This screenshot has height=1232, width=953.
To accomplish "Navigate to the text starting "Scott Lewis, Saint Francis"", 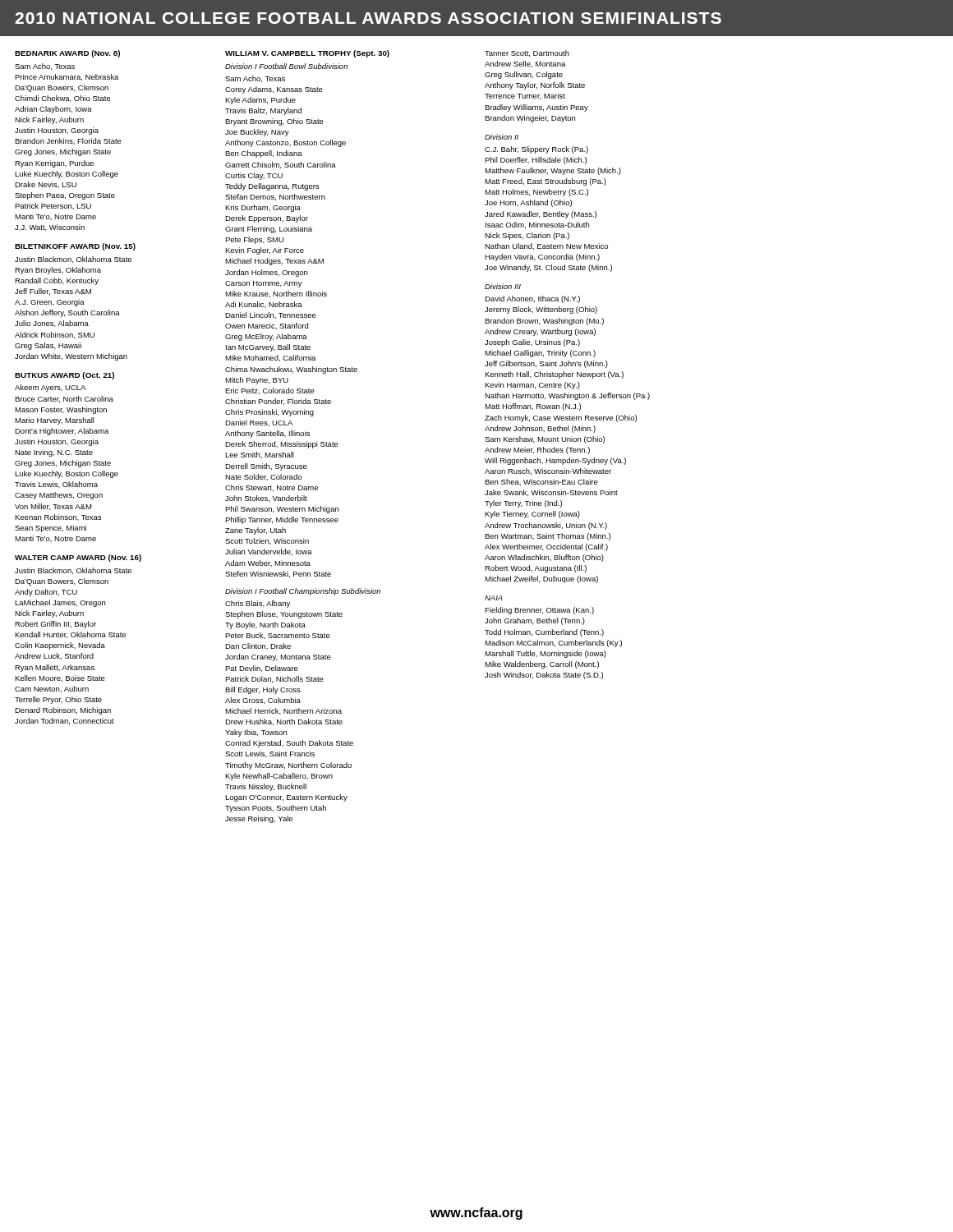I will [x=270, y=754].
